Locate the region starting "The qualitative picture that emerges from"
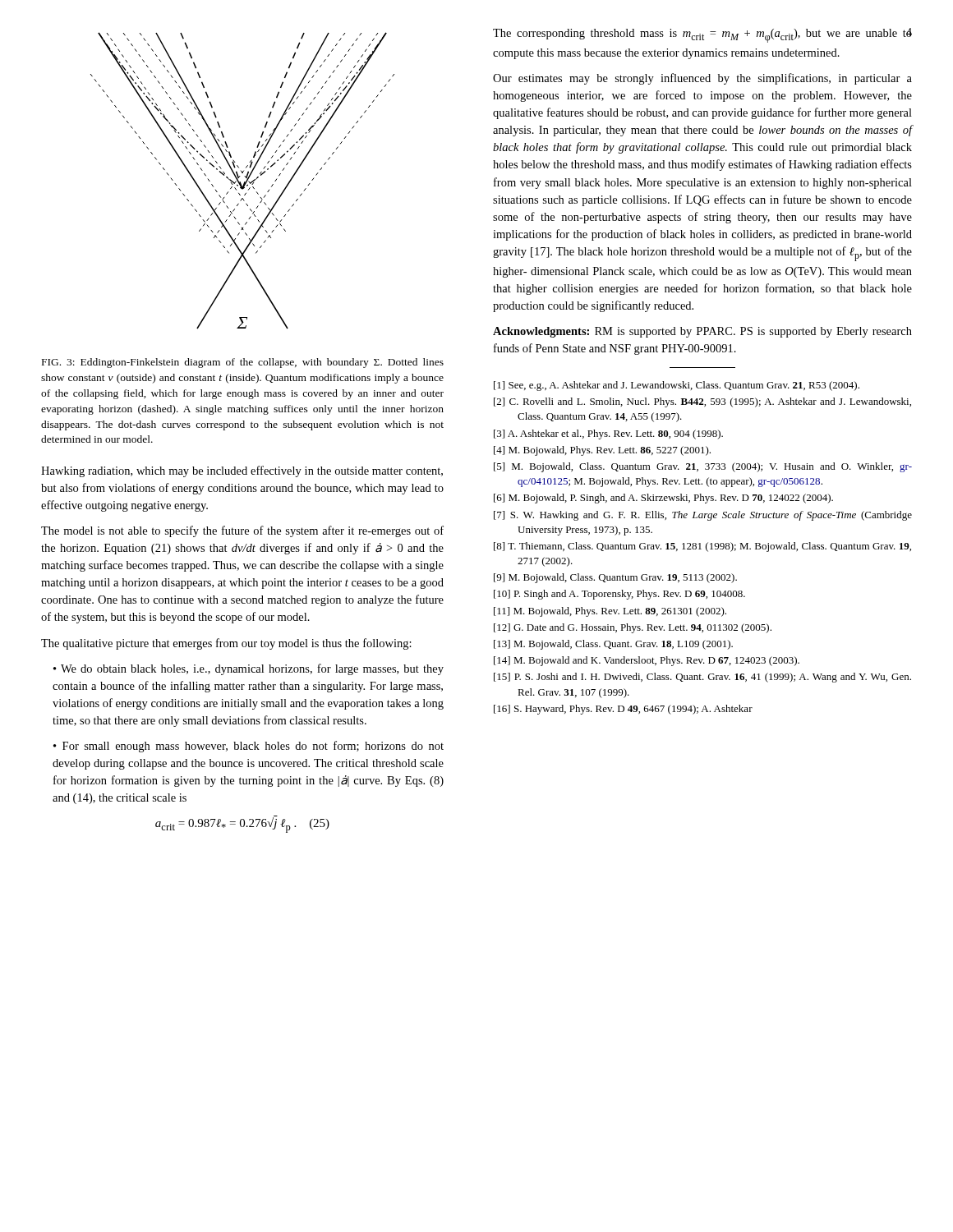 click(x=227, y=643)
